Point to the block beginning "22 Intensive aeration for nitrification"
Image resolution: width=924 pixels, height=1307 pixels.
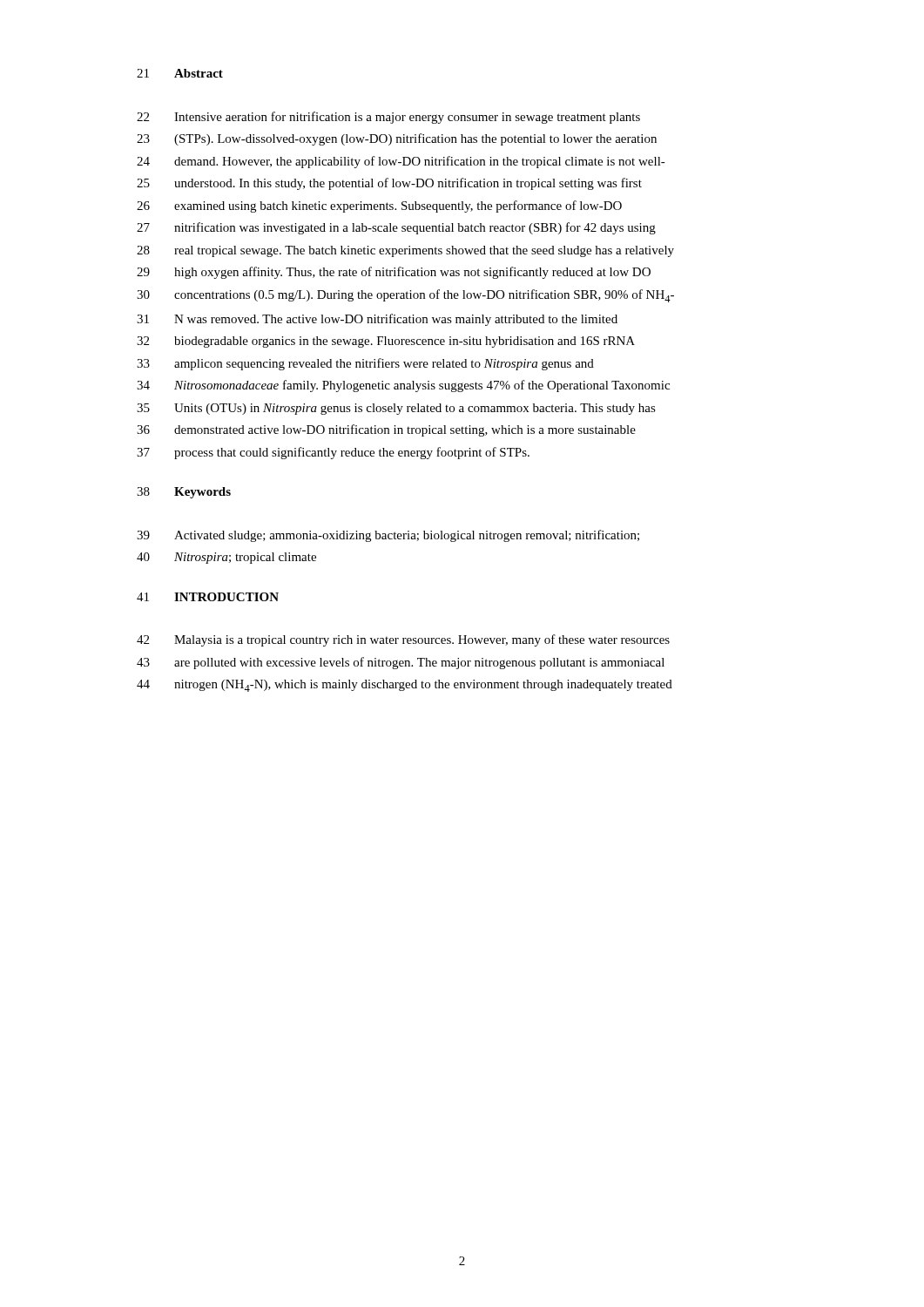474,285
